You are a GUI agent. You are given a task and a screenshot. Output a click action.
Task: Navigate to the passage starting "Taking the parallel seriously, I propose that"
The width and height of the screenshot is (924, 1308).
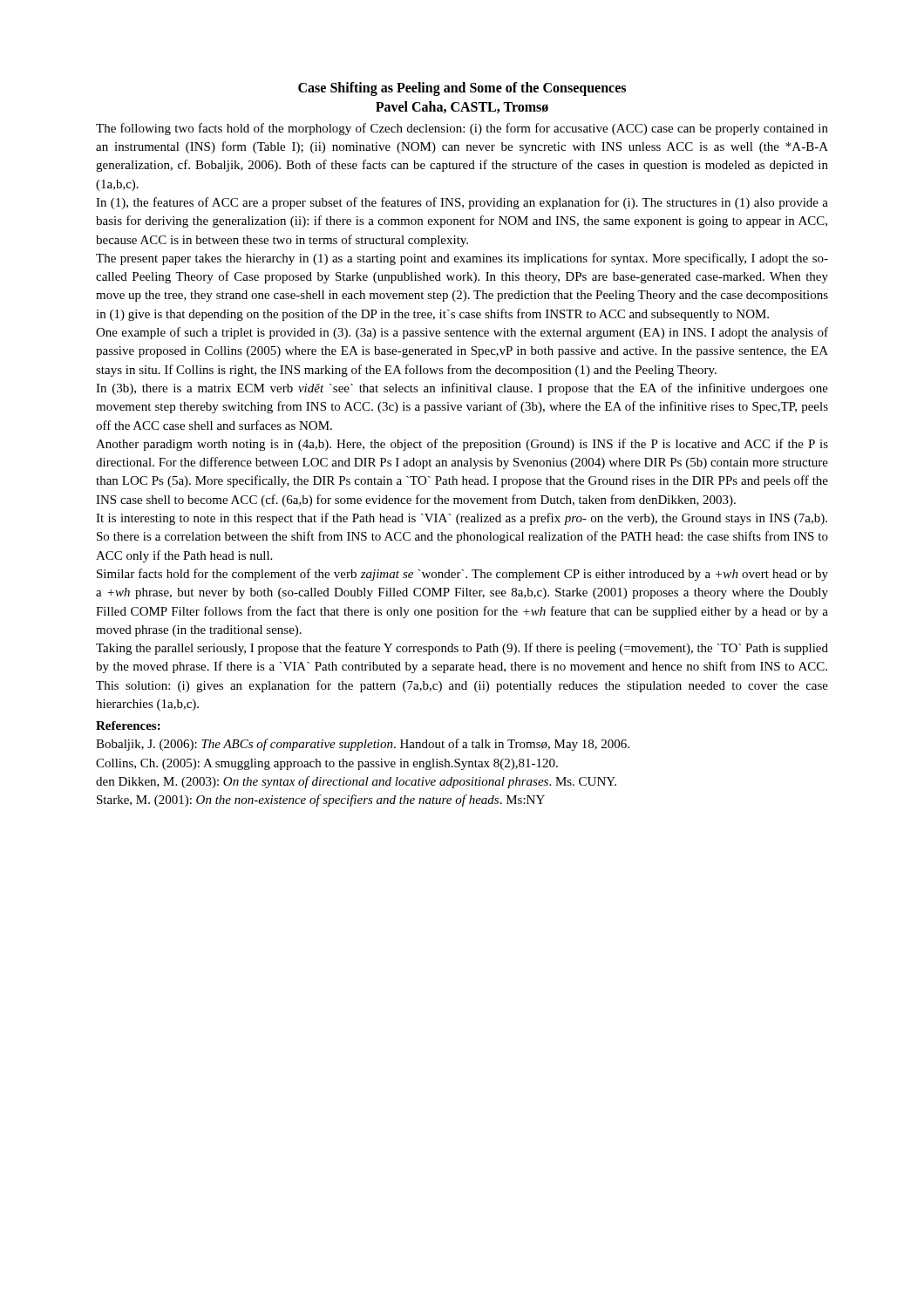462,676
